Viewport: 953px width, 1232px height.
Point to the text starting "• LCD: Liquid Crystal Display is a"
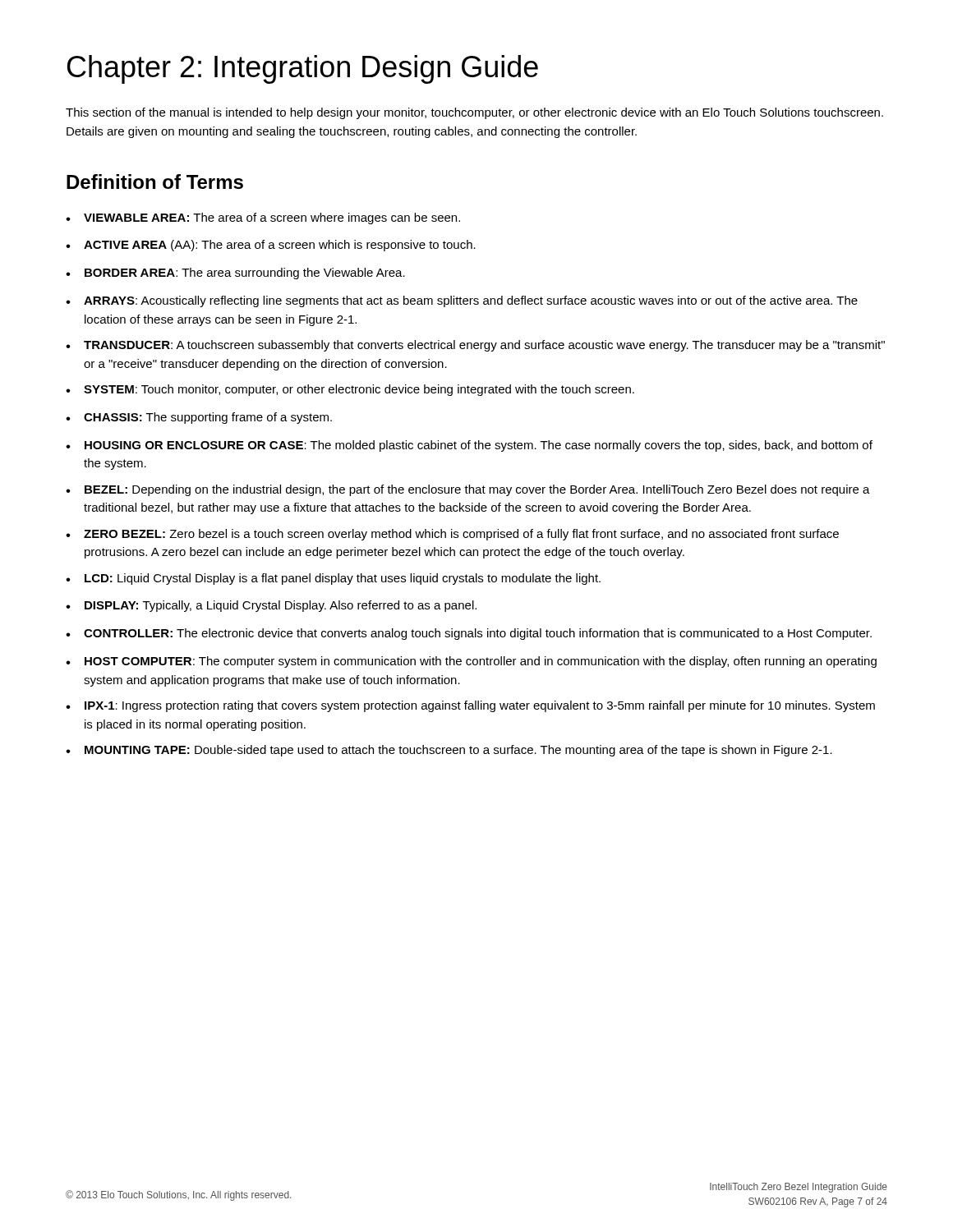(x=476, y=579)
